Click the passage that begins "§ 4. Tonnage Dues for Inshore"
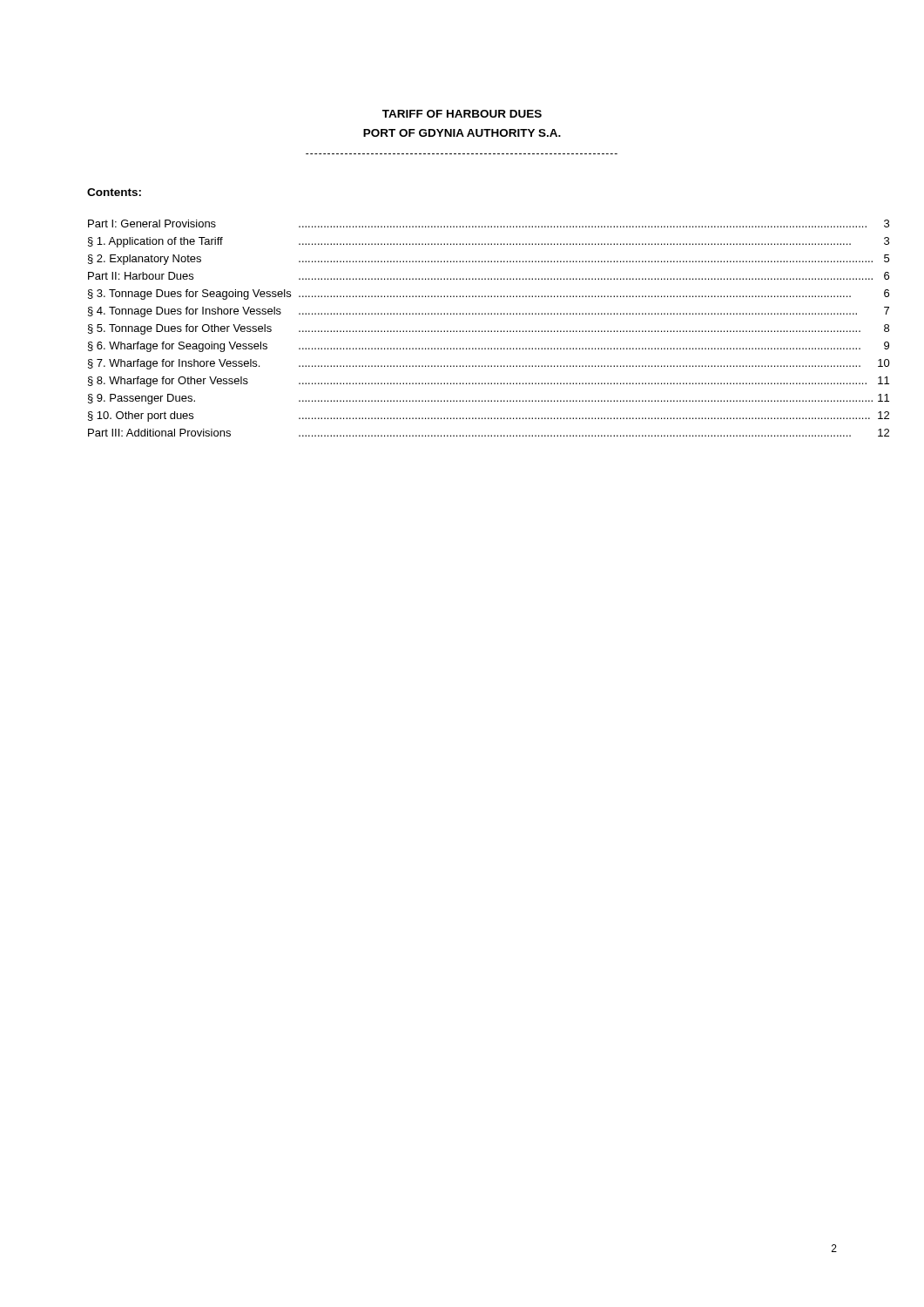The height and width of the screenshot is (1307, 924). pos(488,310)
